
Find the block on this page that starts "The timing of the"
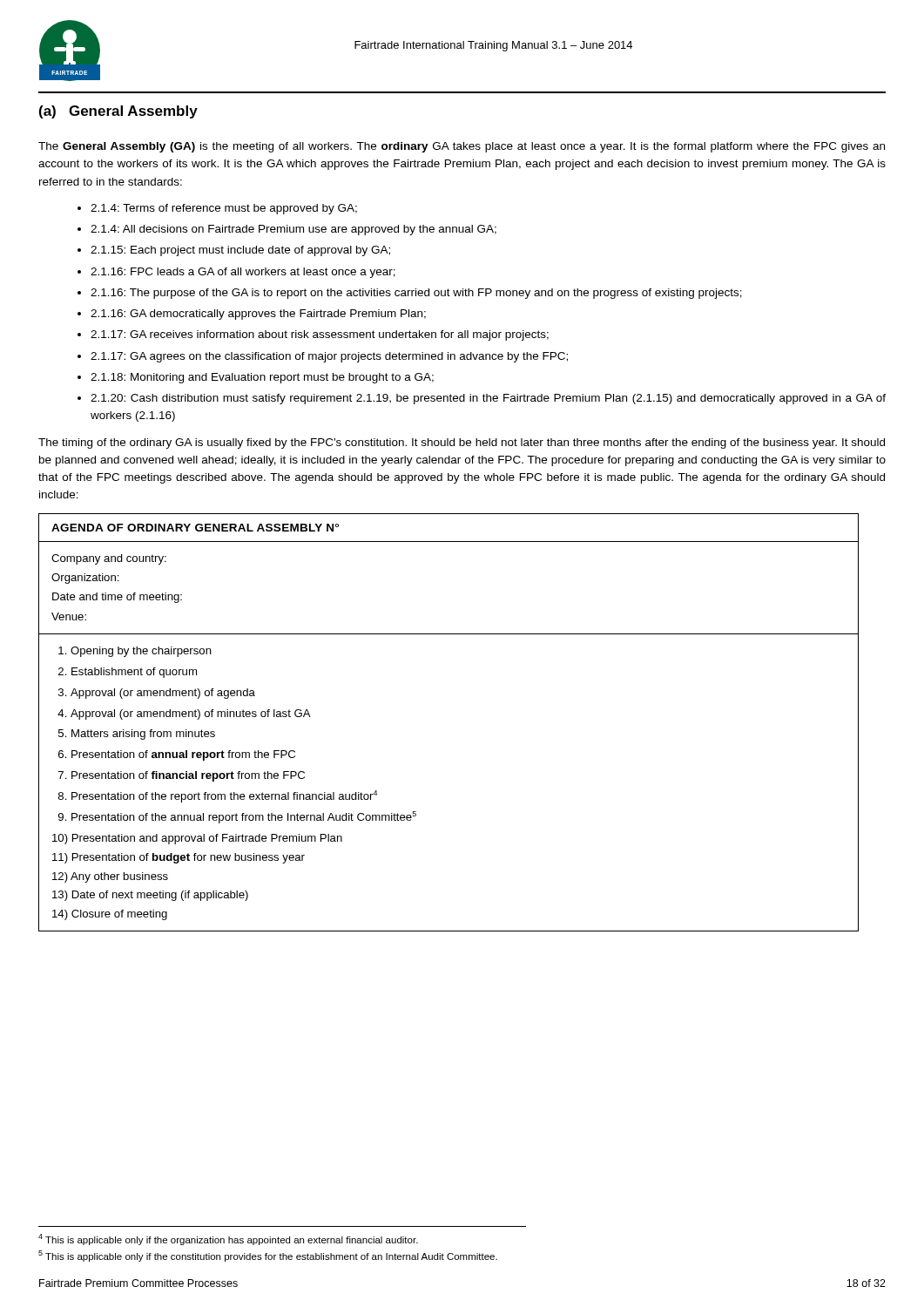[x=462, y=469]
